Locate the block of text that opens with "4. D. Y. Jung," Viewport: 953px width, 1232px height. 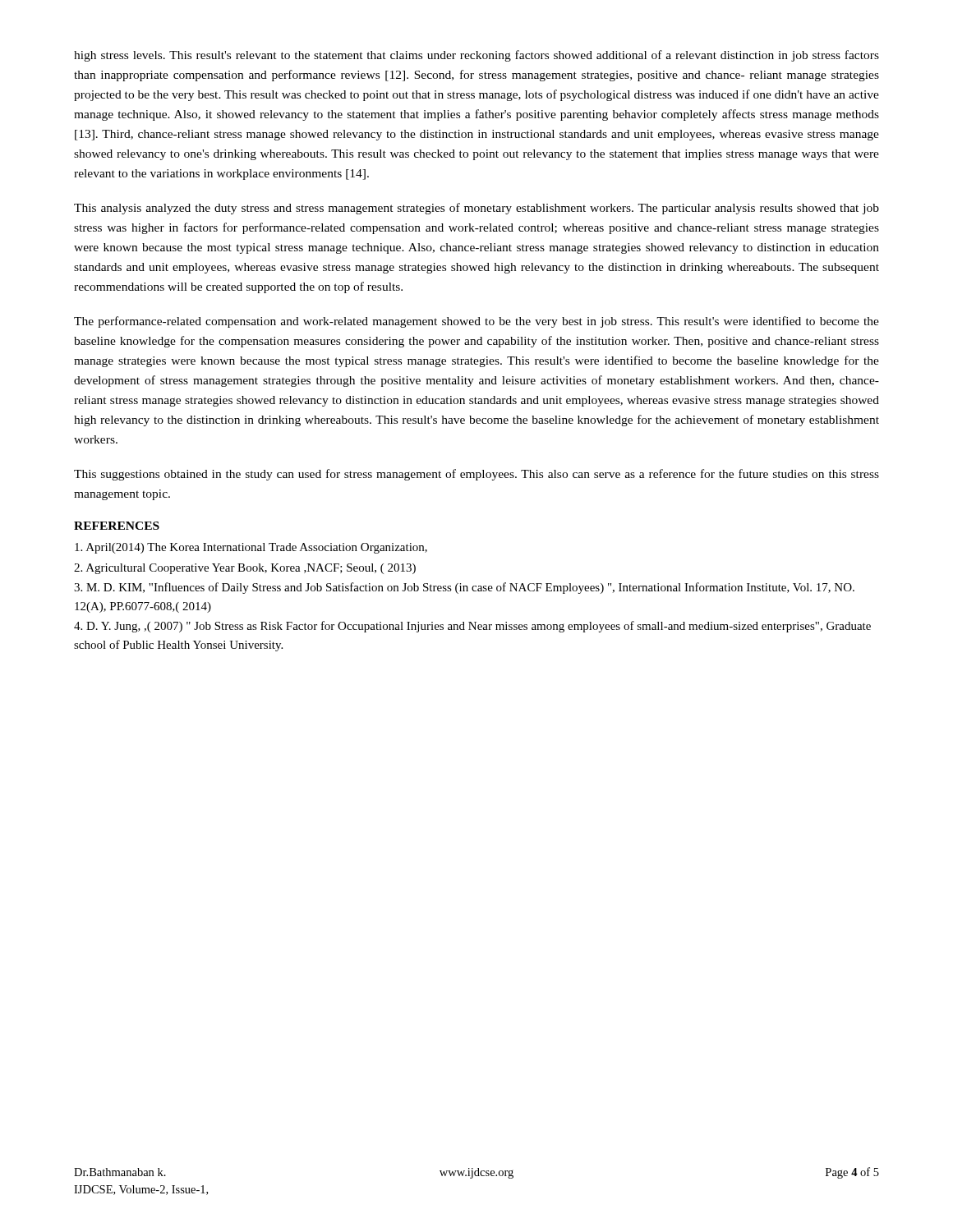[473, 635]
